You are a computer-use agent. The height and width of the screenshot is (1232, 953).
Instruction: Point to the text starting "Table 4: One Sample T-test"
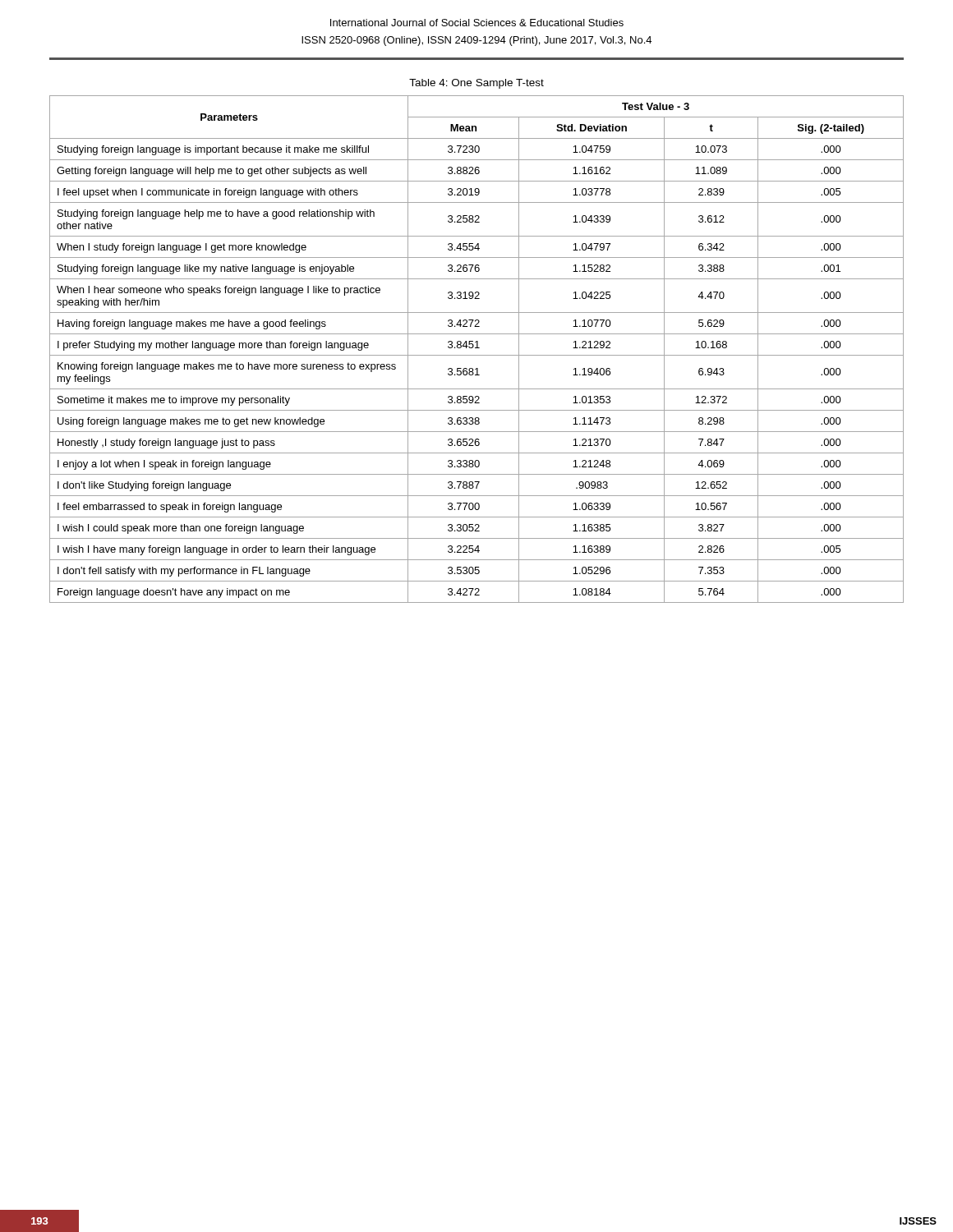click(x=476, y=82)
